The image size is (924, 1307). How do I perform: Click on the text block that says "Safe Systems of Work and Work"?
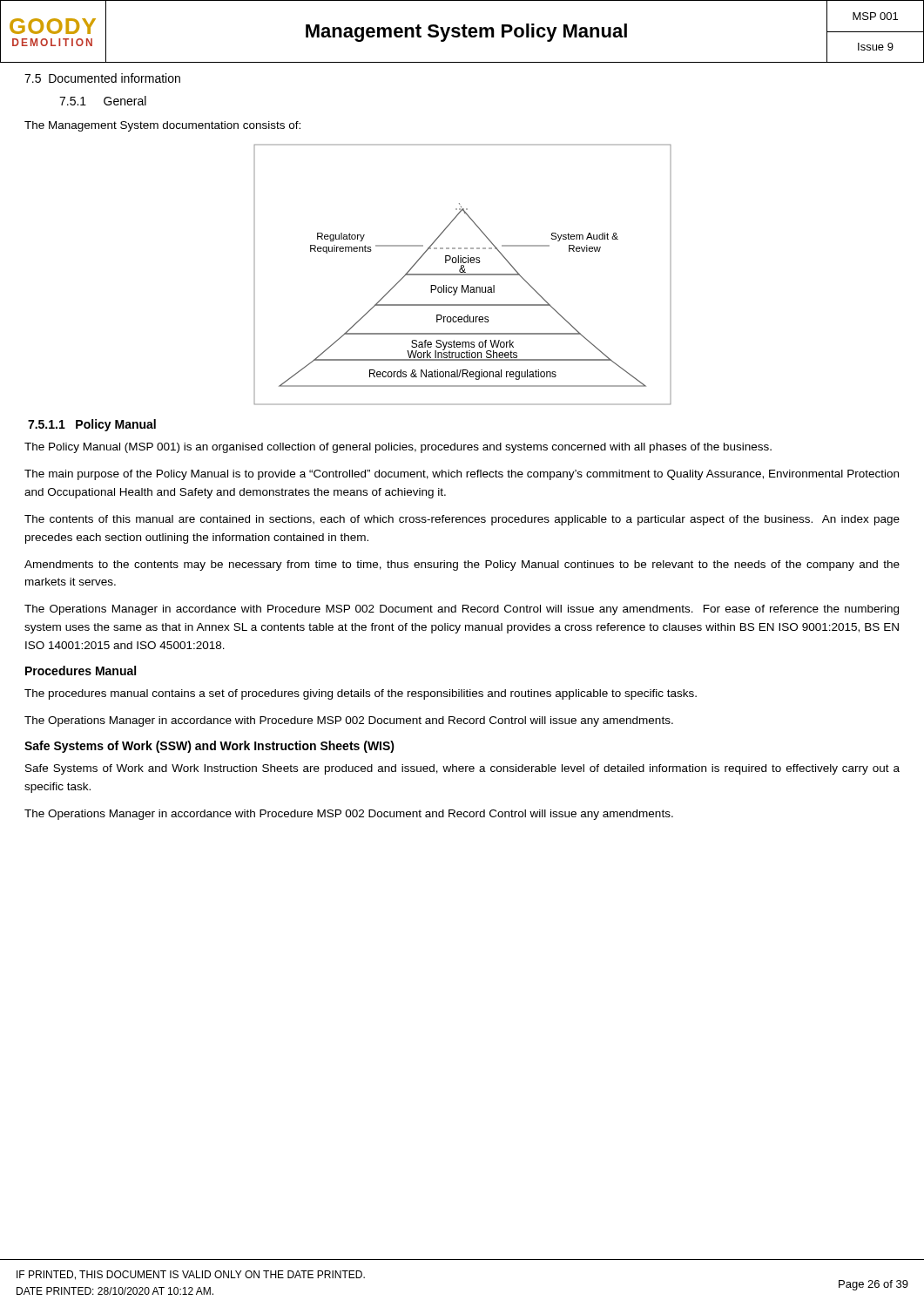pyautogui.click(x=462, y=777)
